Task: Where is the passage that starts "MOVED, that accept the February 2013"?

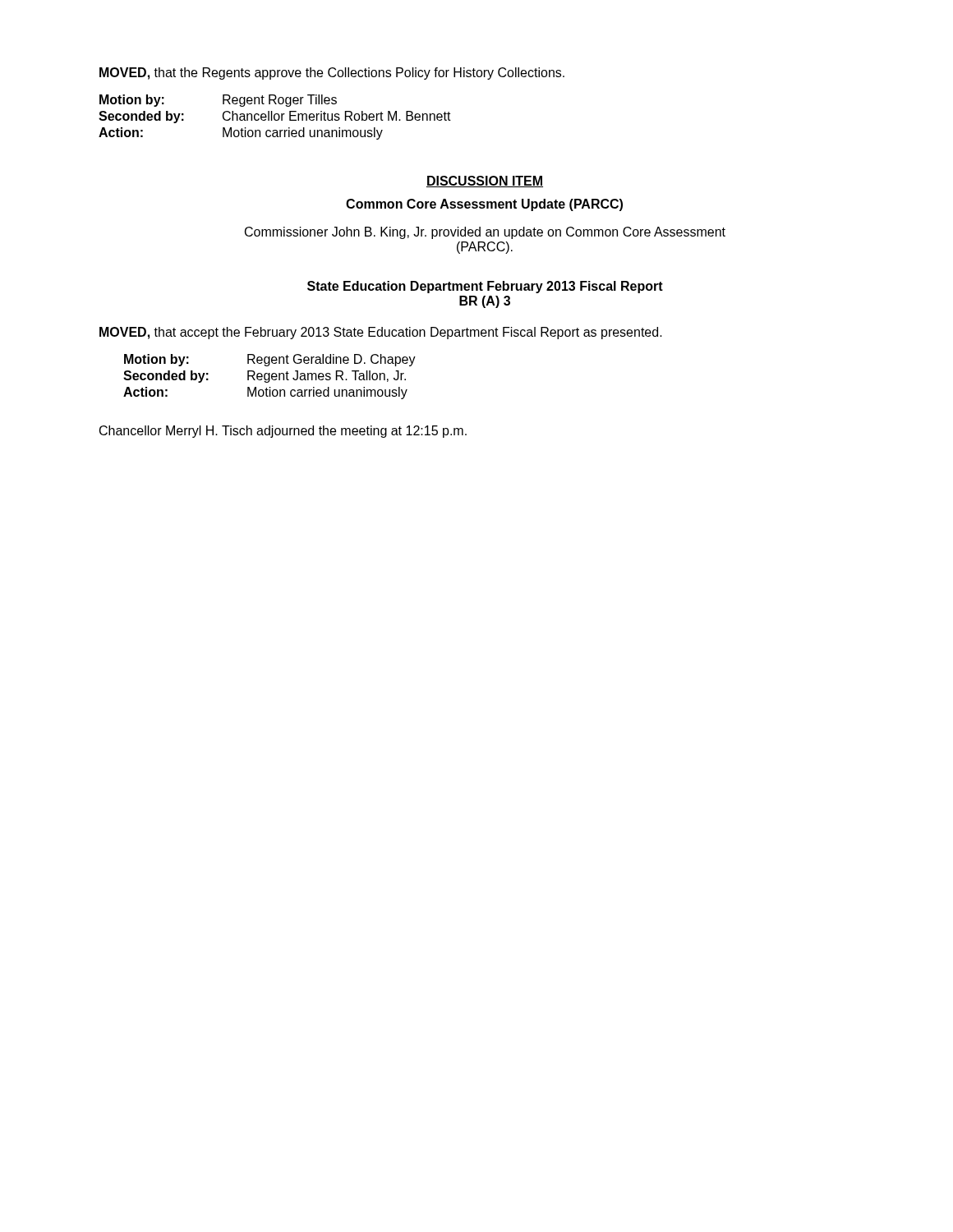Action: 381,333
